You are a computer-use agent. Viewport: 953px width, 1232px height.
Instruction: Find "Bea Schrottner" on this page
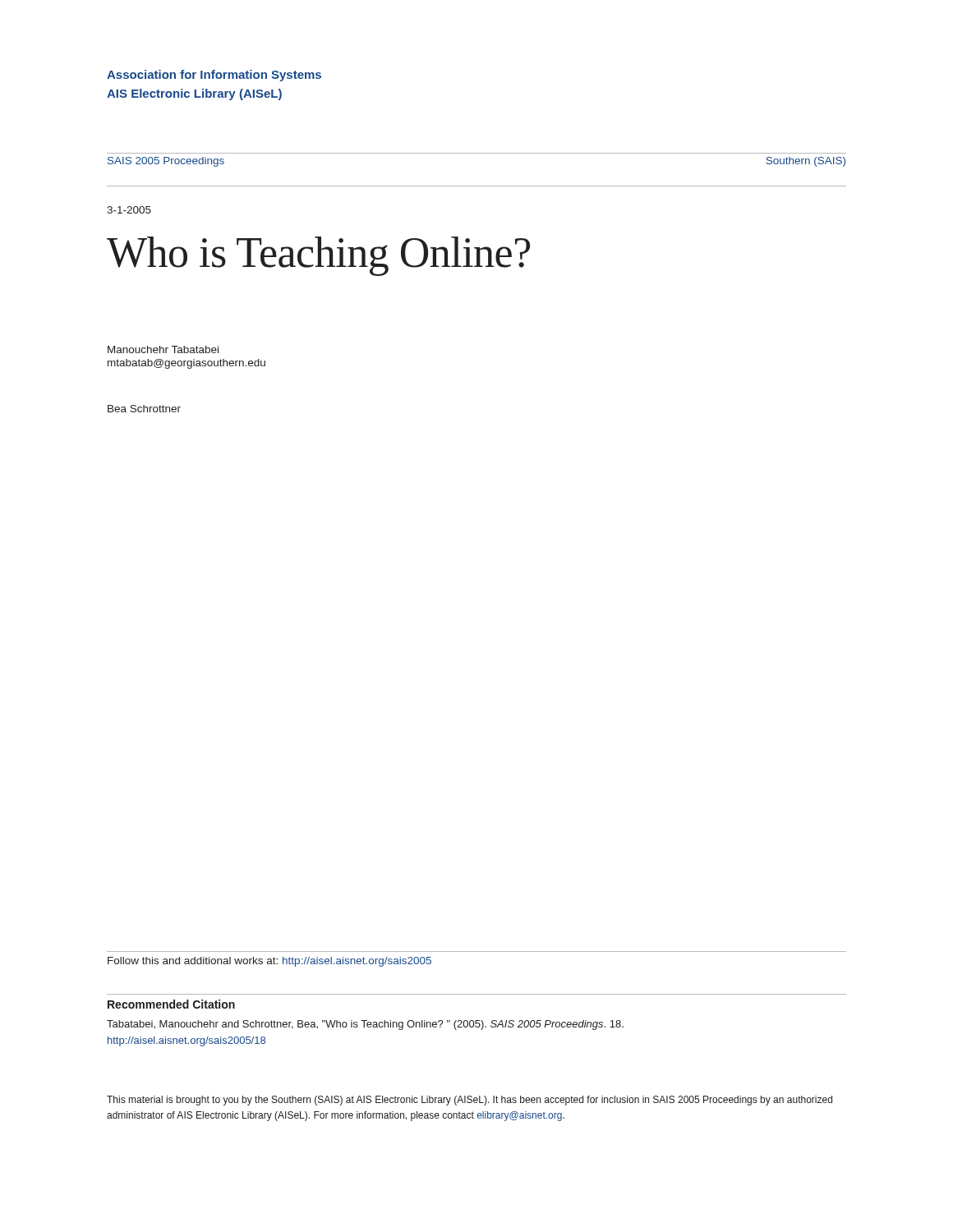144,409
